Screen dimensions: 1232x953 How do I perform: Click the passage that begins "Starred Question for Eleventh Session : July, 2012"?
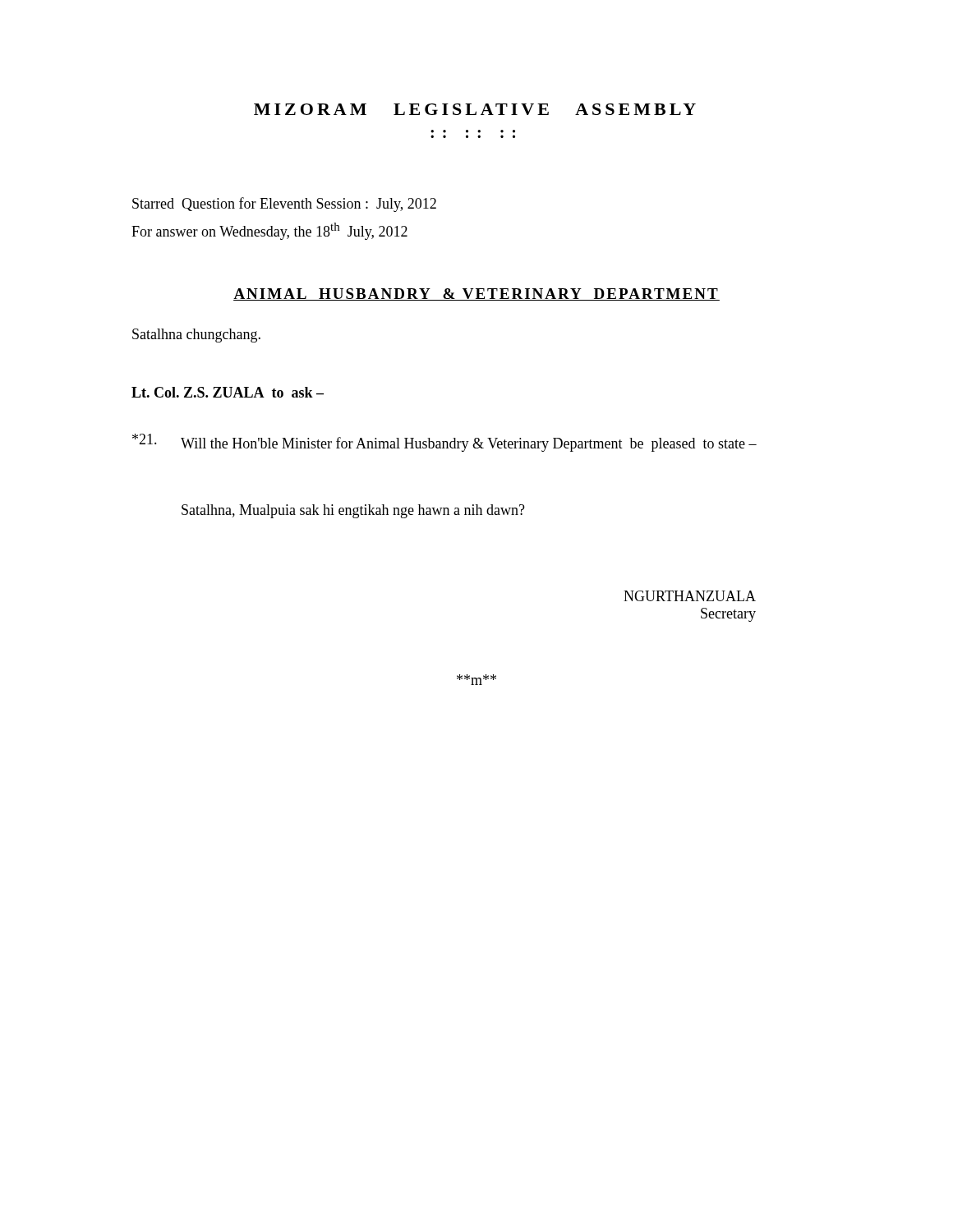pyautogui.click(x=284, y=218)
